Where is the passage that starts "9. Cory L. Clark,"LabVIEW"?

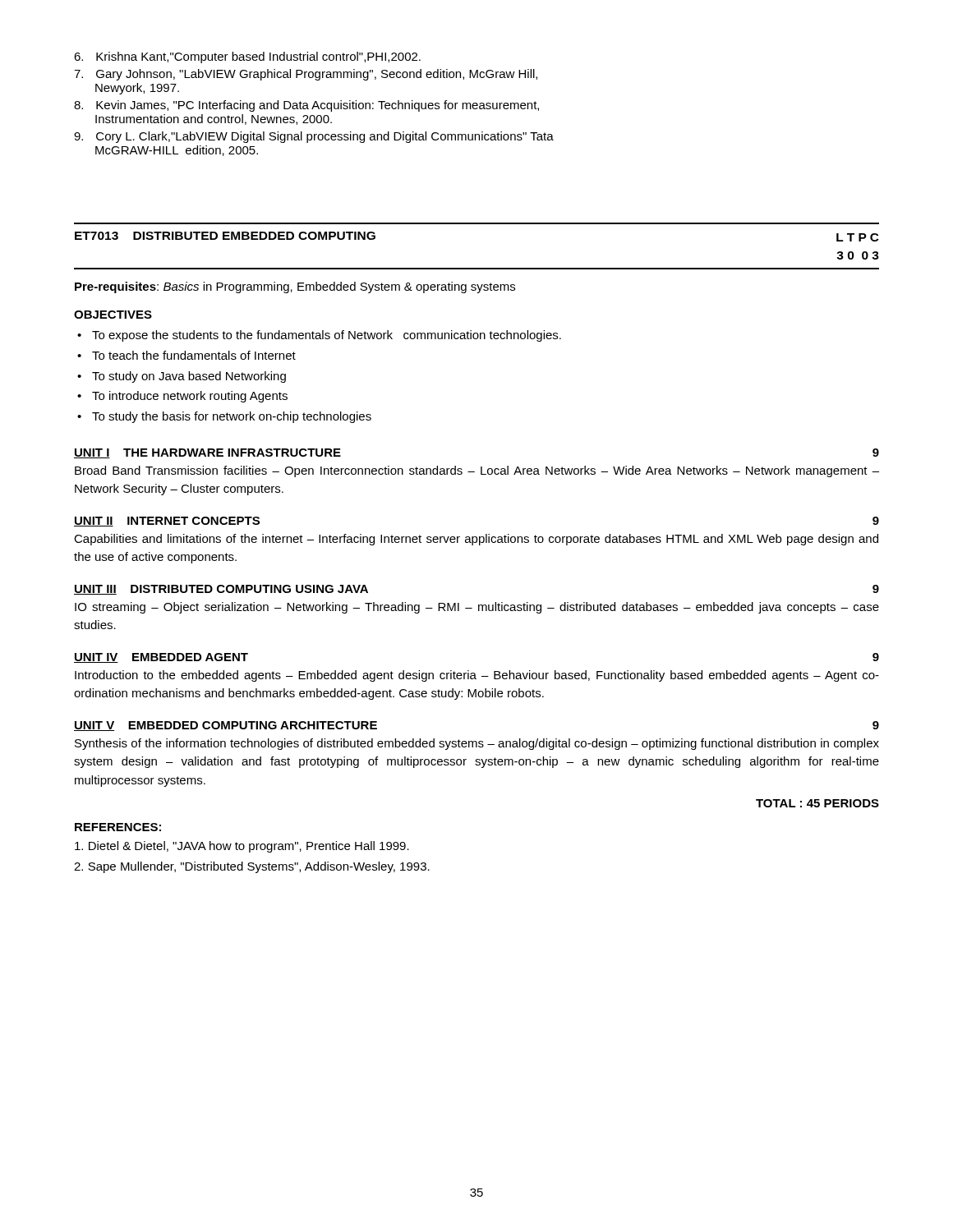click(314, 143)
